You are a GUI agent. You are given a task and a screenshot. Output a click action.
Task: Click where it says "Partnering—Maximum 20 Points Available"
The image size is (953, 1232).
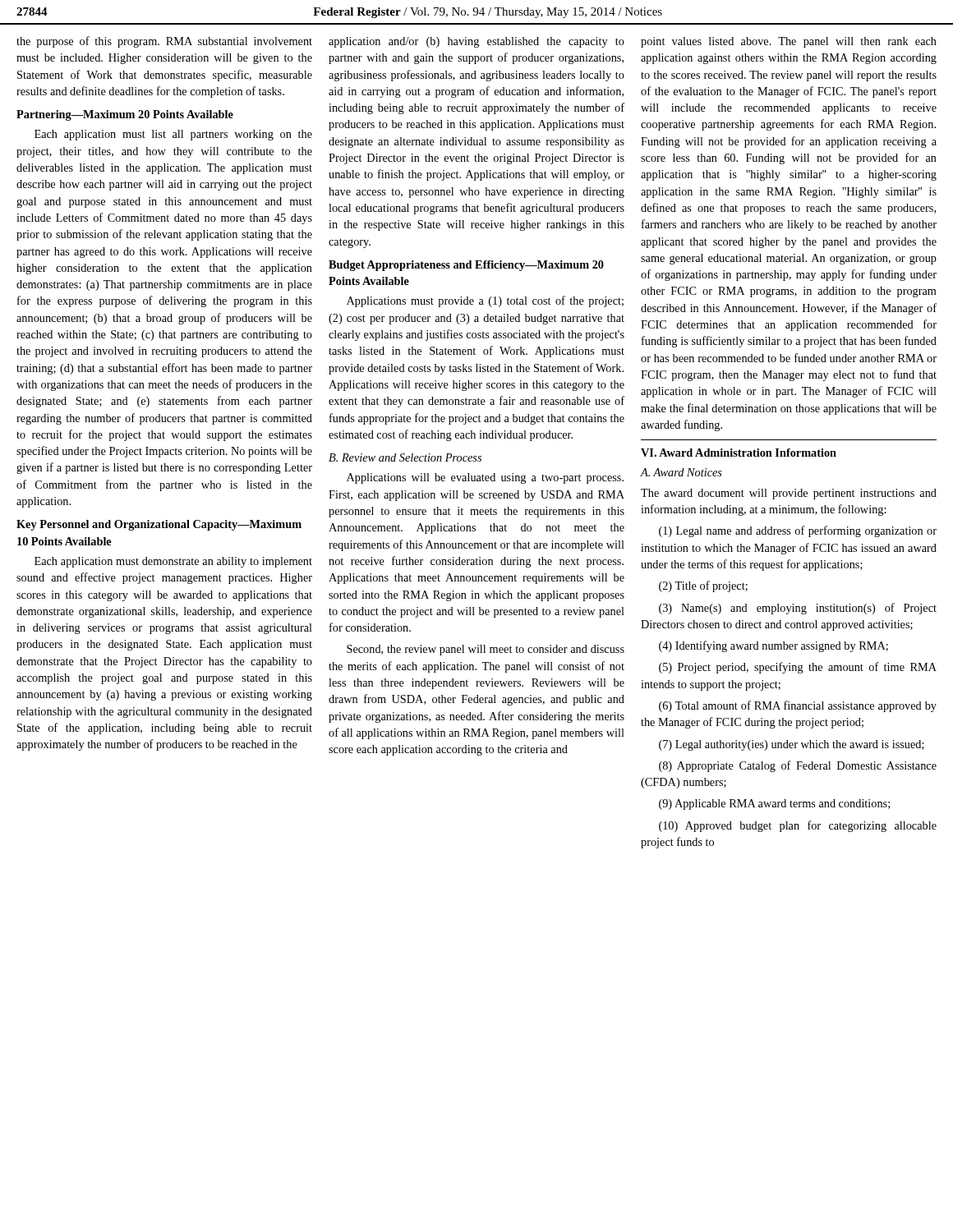pos(125,114)
